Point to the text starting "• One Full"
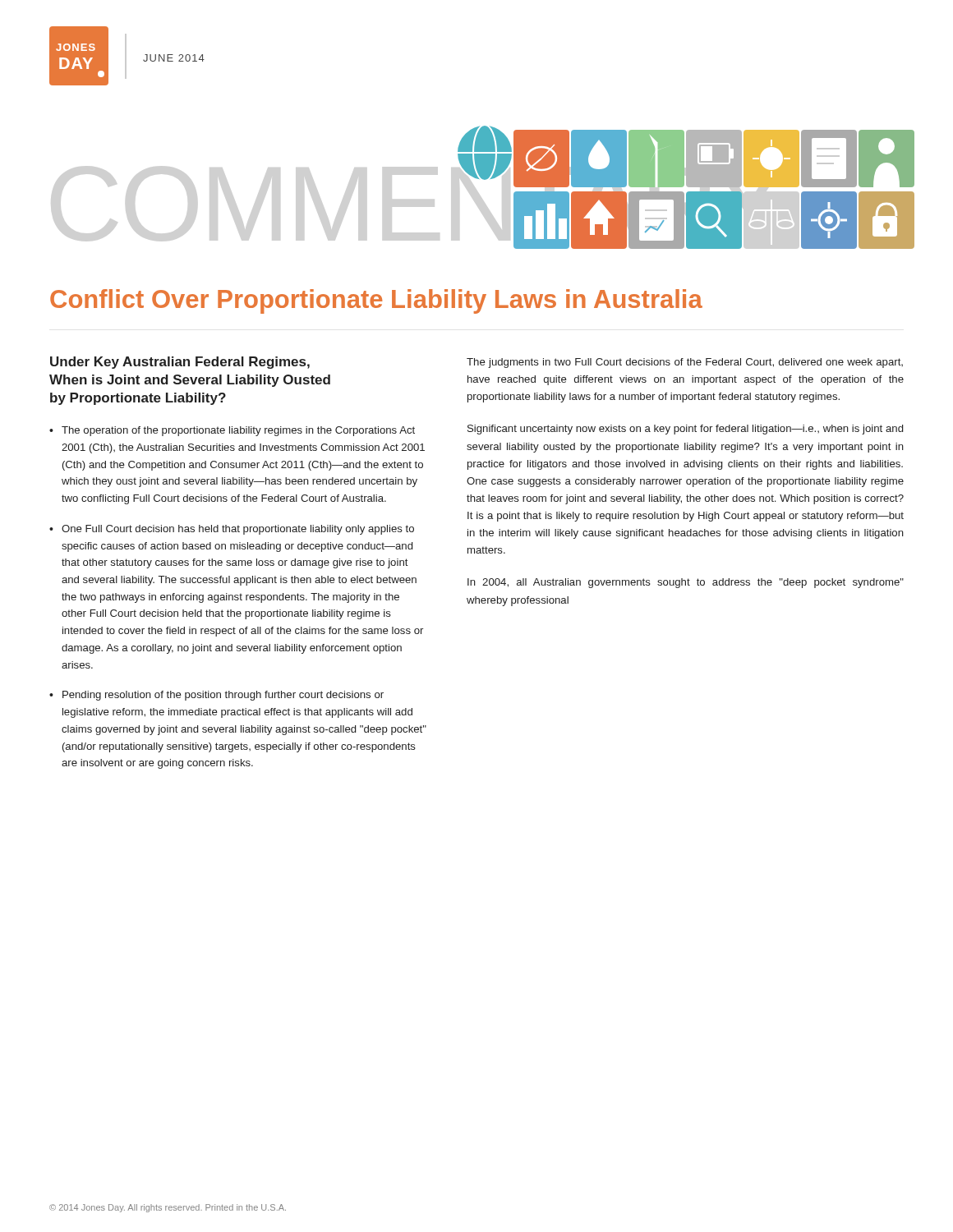 [238, 597]
